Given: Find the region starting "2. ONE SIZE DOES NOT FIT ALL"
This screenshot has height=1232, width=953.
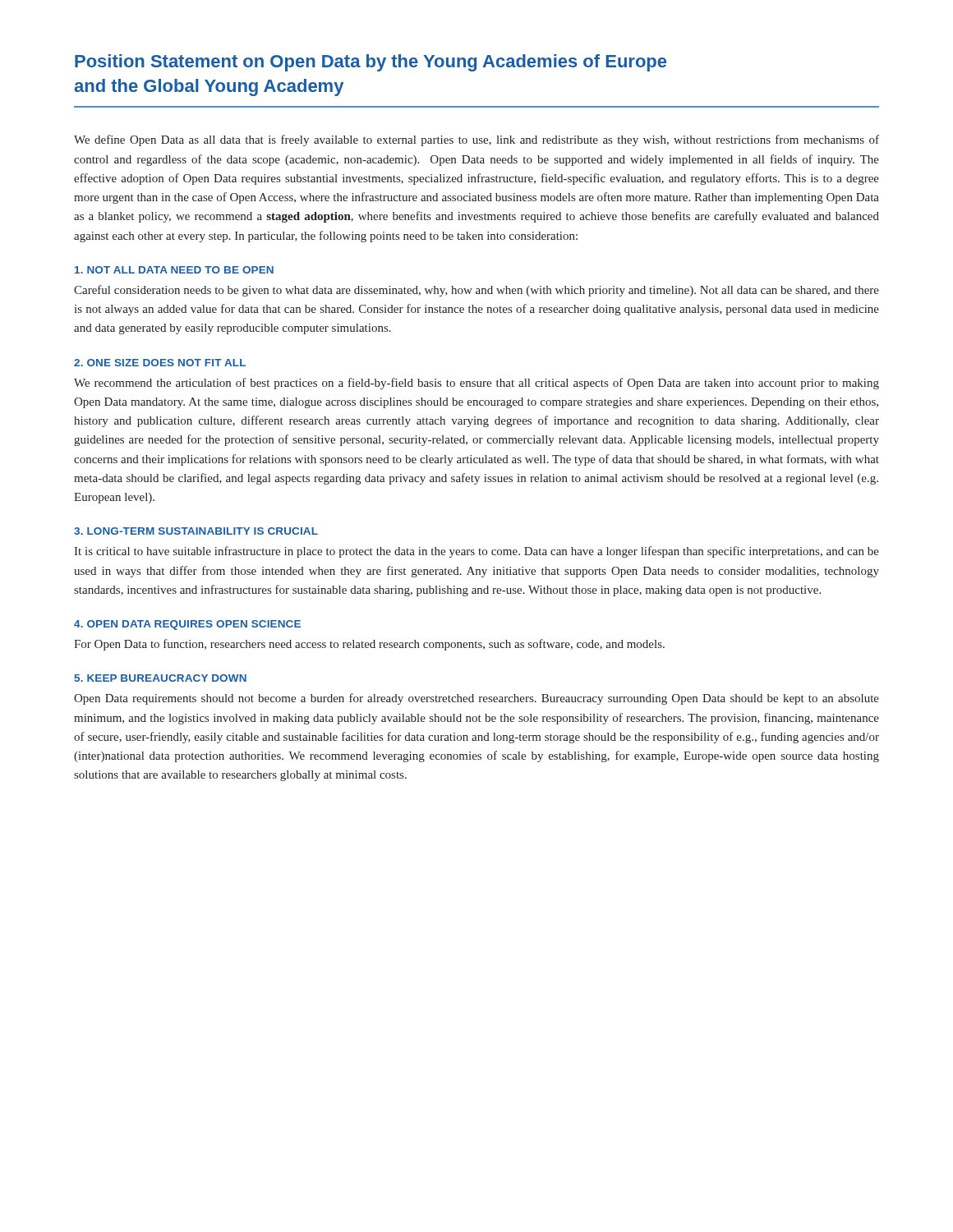Looking at the screenshot, I should point(160,362).
